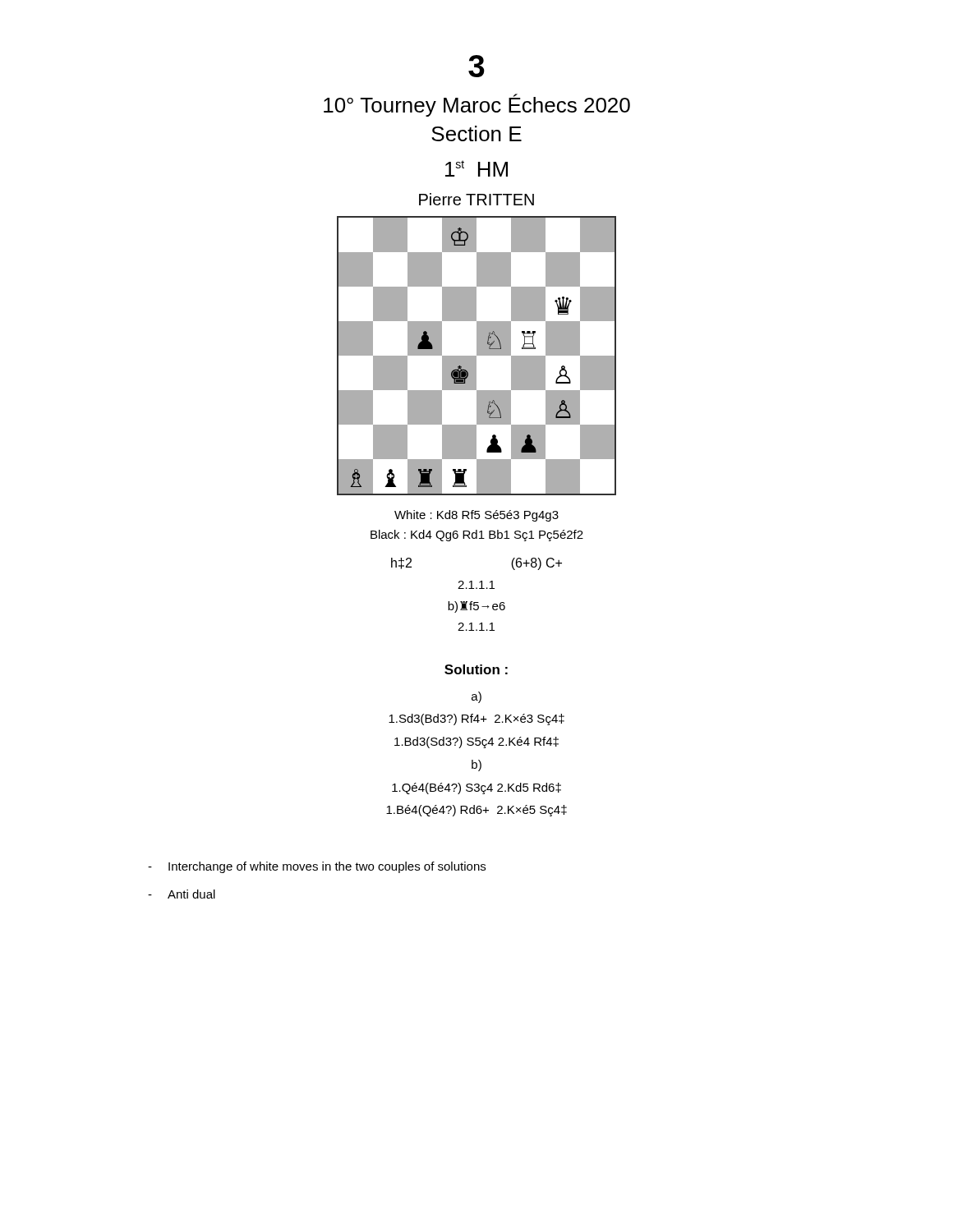The image size is (953, 1232).
Task: Find "1.1.1 b)♜f5→e6 2.1.1.1" on this page
Action: [x=476, y=605]
